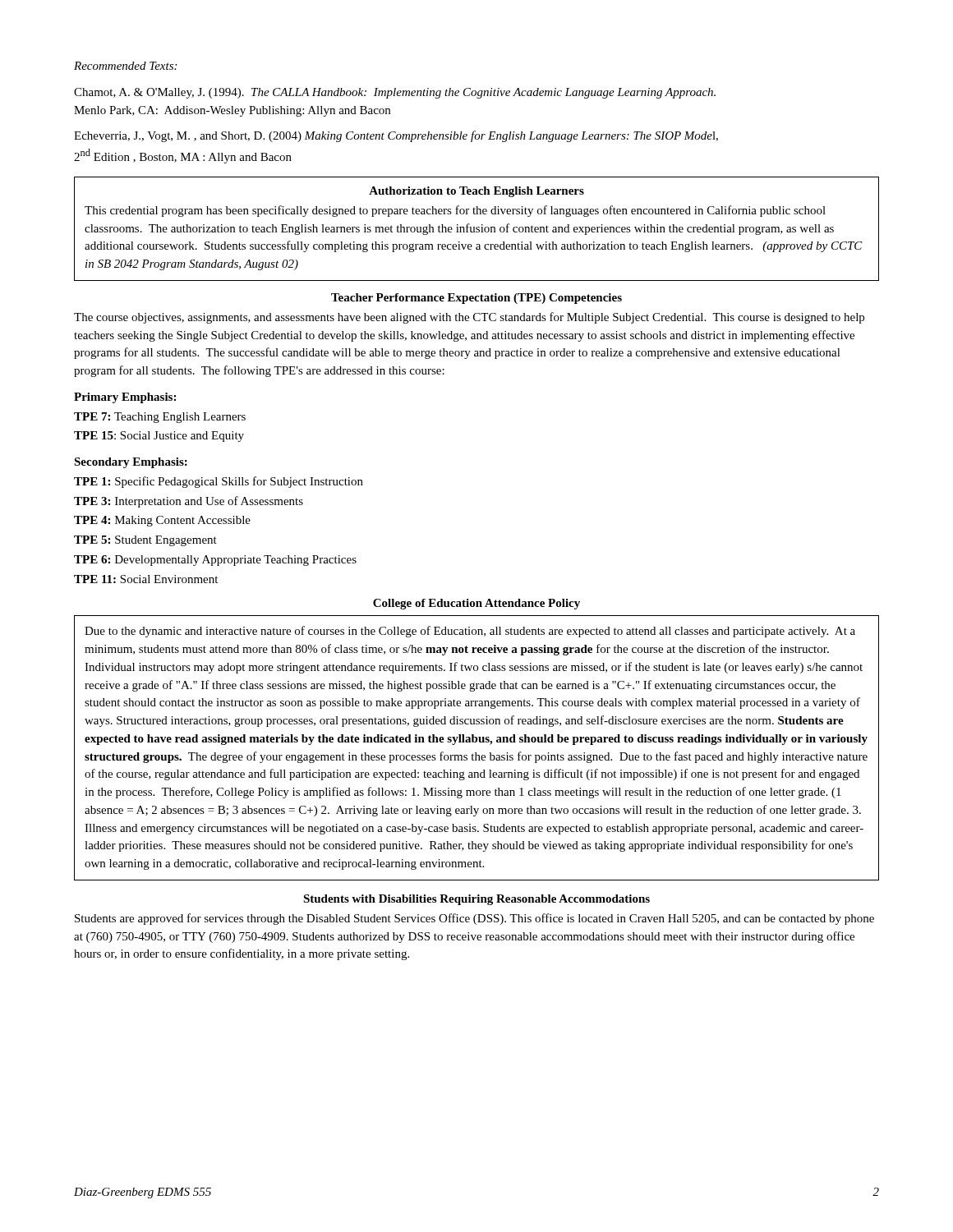Navigate to the region starting "Due to the dynamic"
Screen dimensions: 1232x953
(476, 747)
